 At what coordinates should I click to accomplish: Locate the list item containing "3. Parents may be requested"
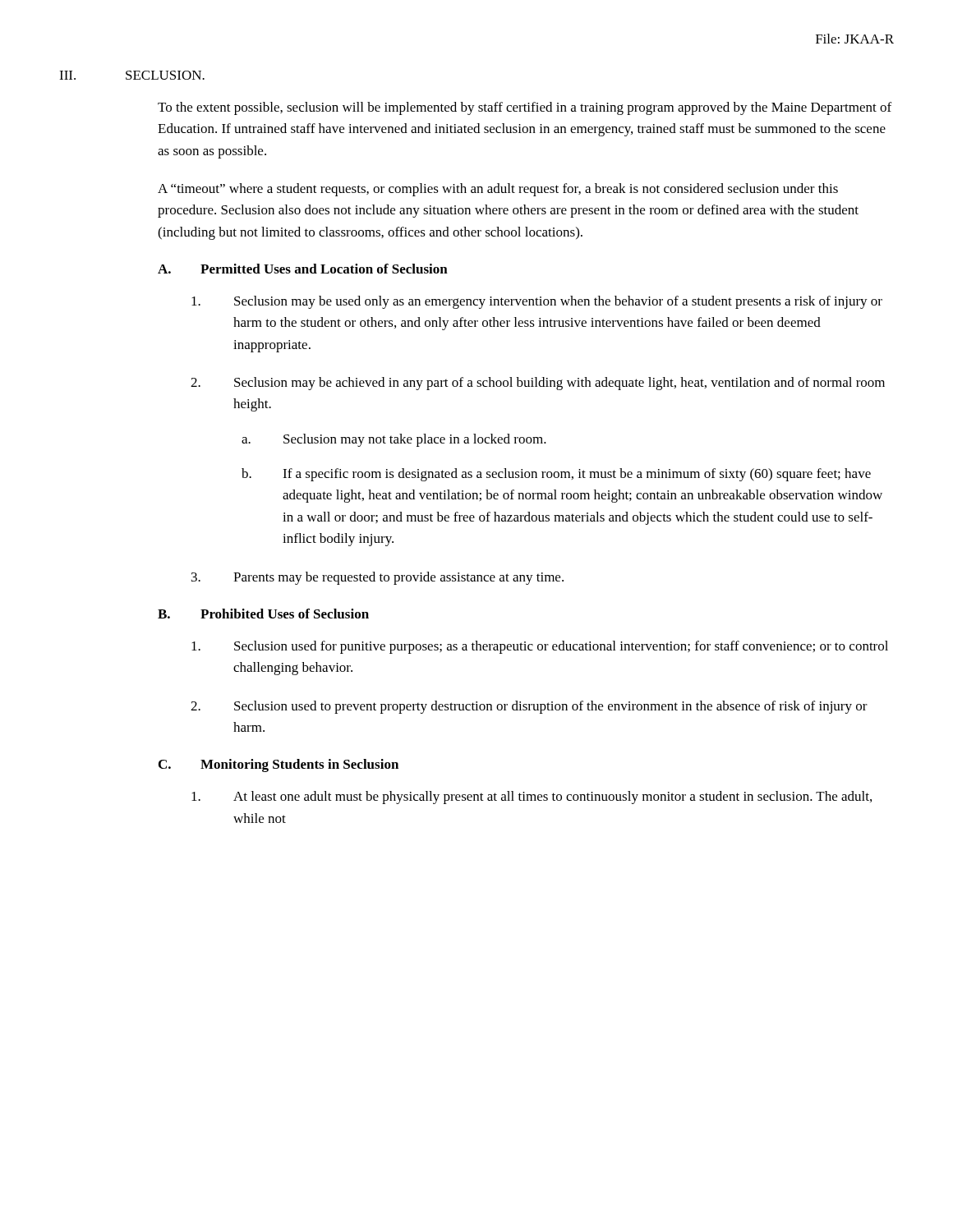click(378, 577)
